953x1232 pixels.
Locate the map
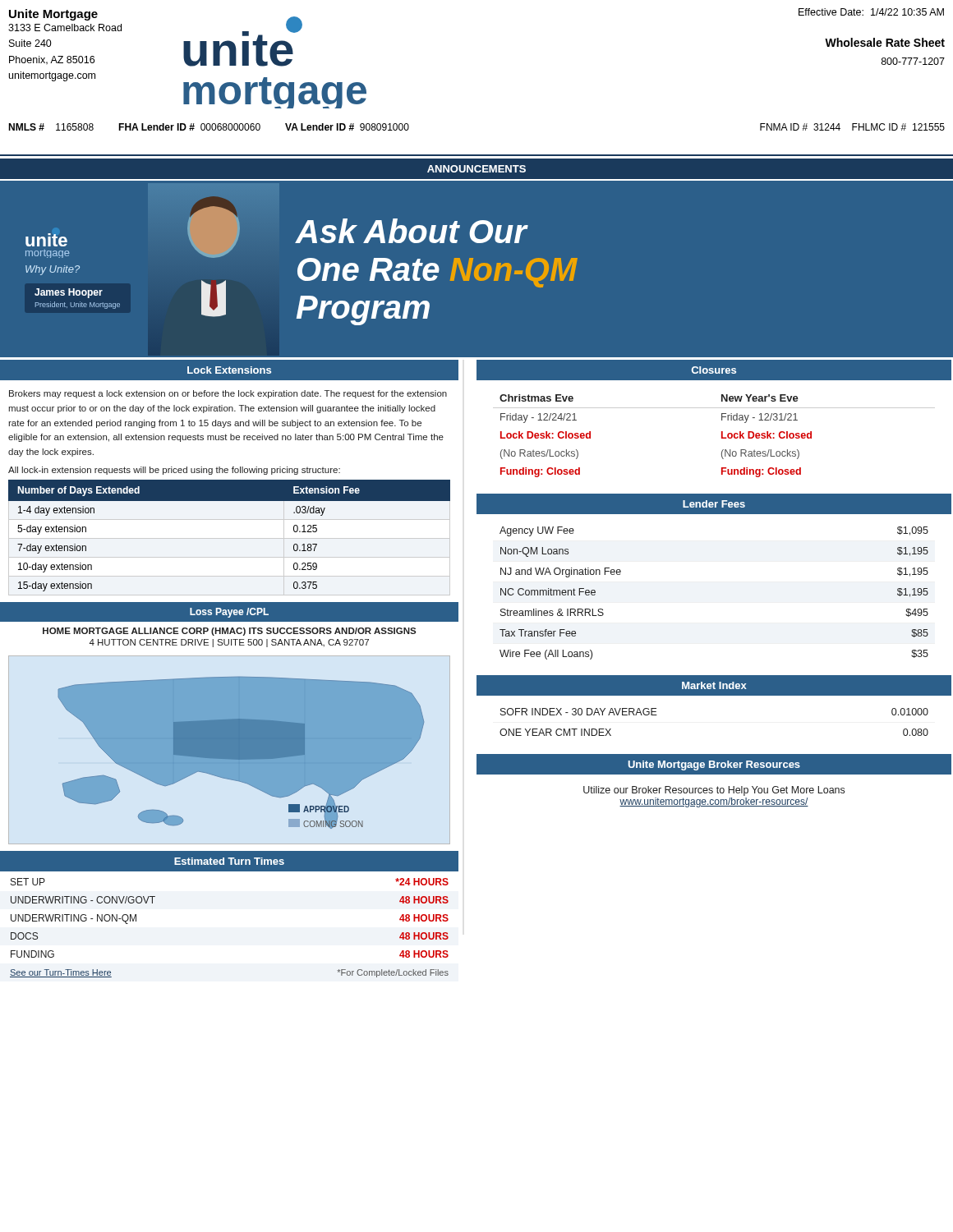(229, 750)
